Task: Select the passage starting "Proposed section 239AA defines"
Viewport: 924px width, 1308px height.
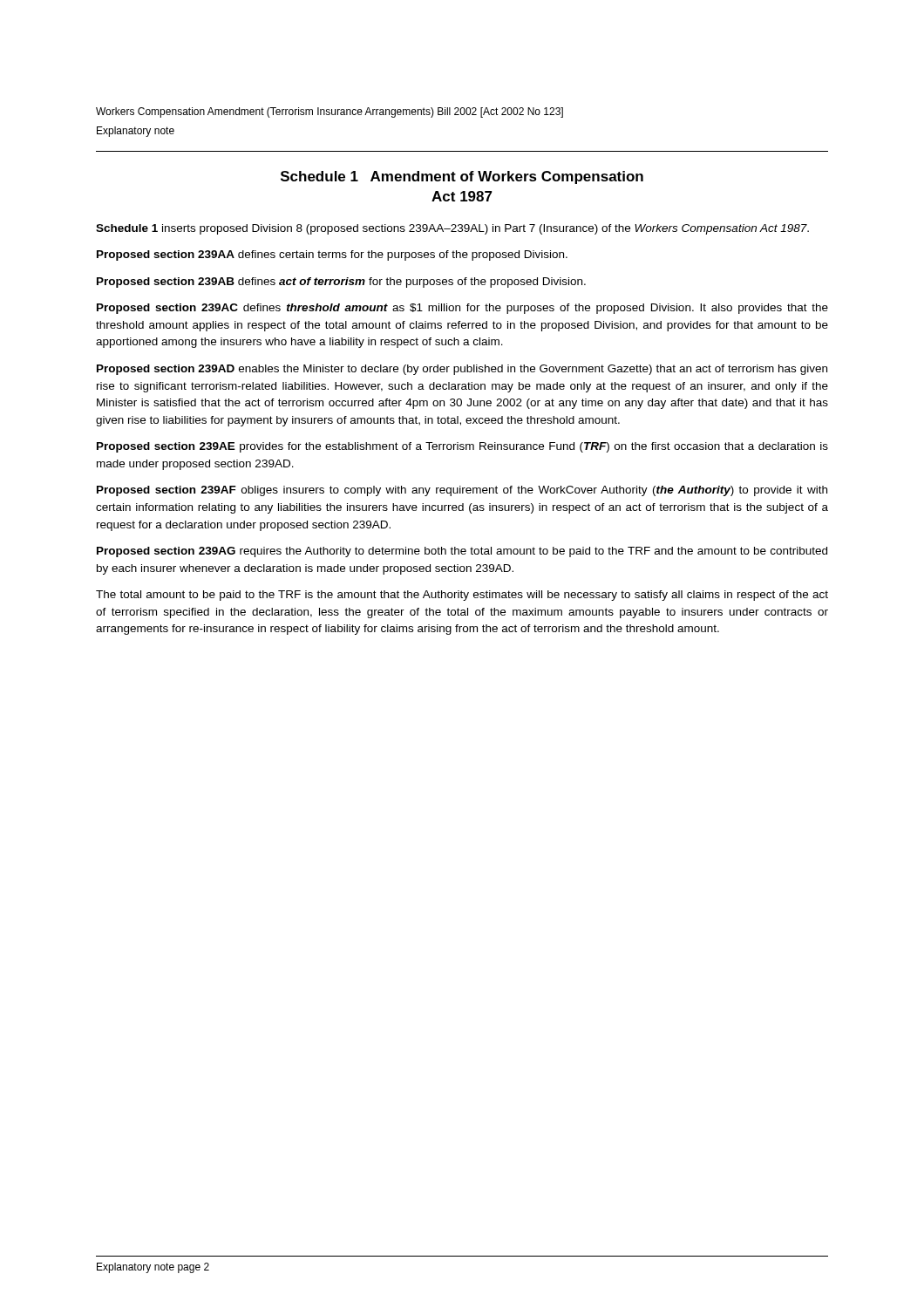Action: click(x=332, y=254)
